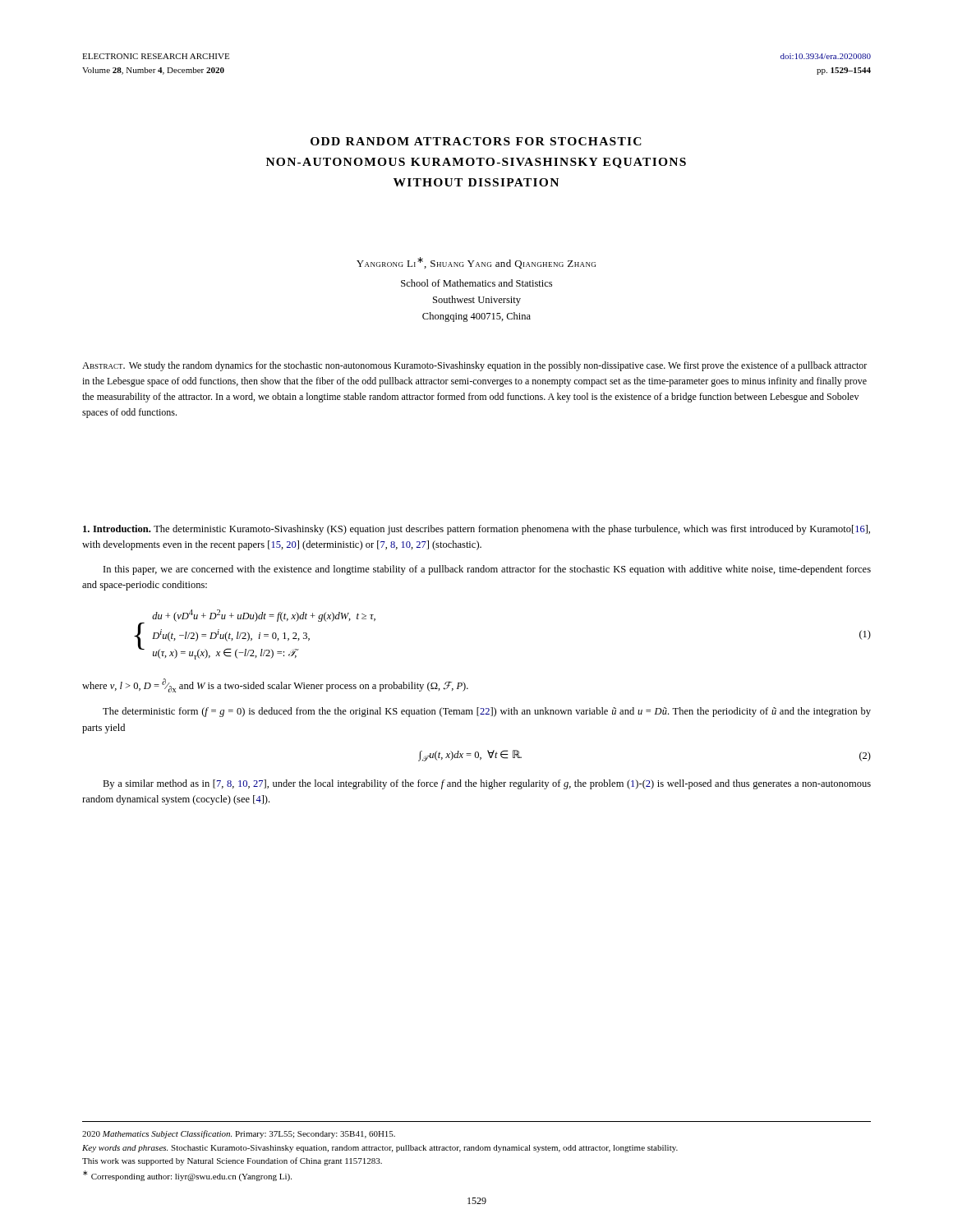
Task: Find the block starting "In this paper, we"
Action: point(476,577)
